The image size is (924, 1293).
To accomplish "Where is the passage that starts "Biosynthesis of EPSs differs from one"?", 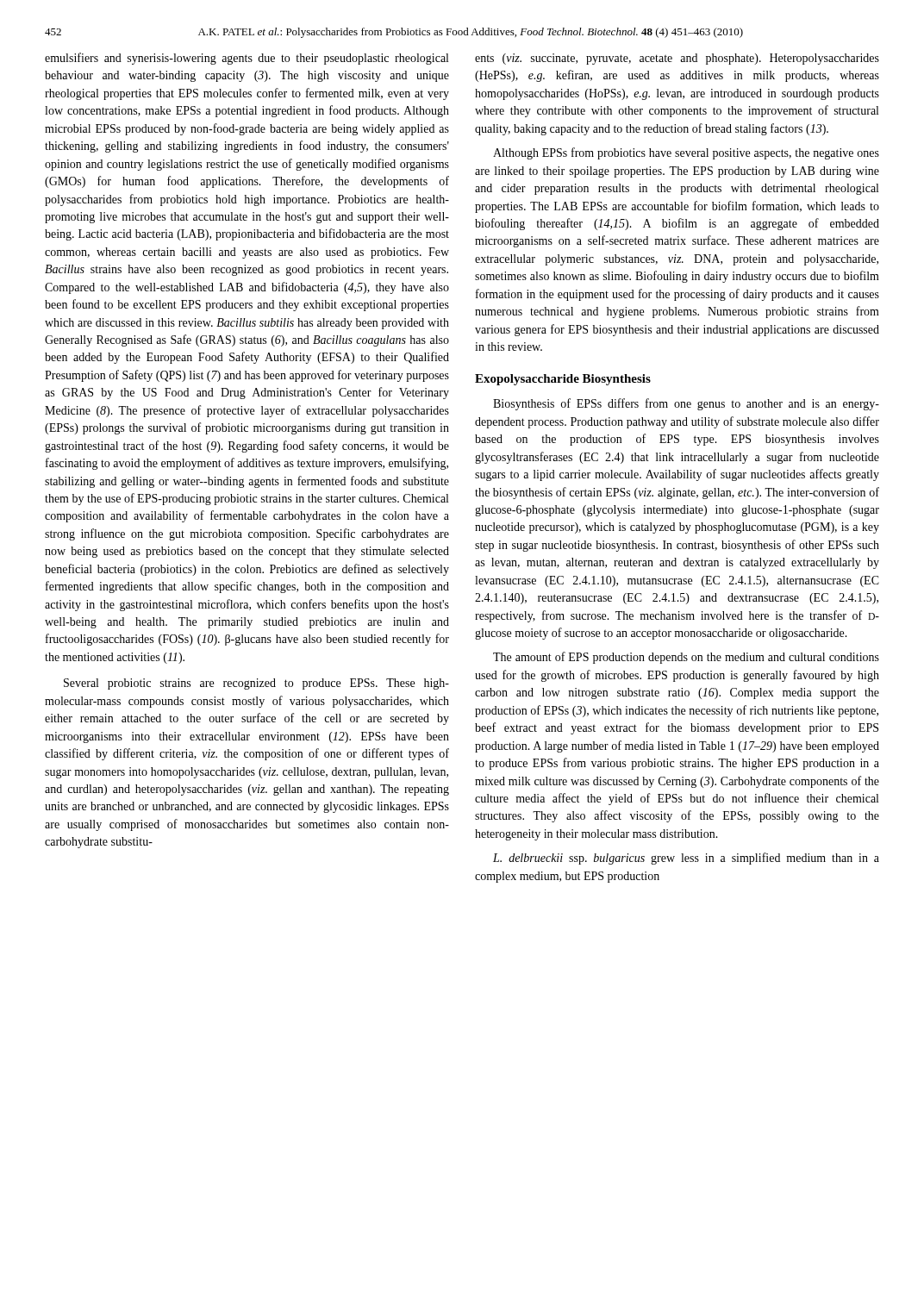I will pyautogui.click(x=677, y=641).
